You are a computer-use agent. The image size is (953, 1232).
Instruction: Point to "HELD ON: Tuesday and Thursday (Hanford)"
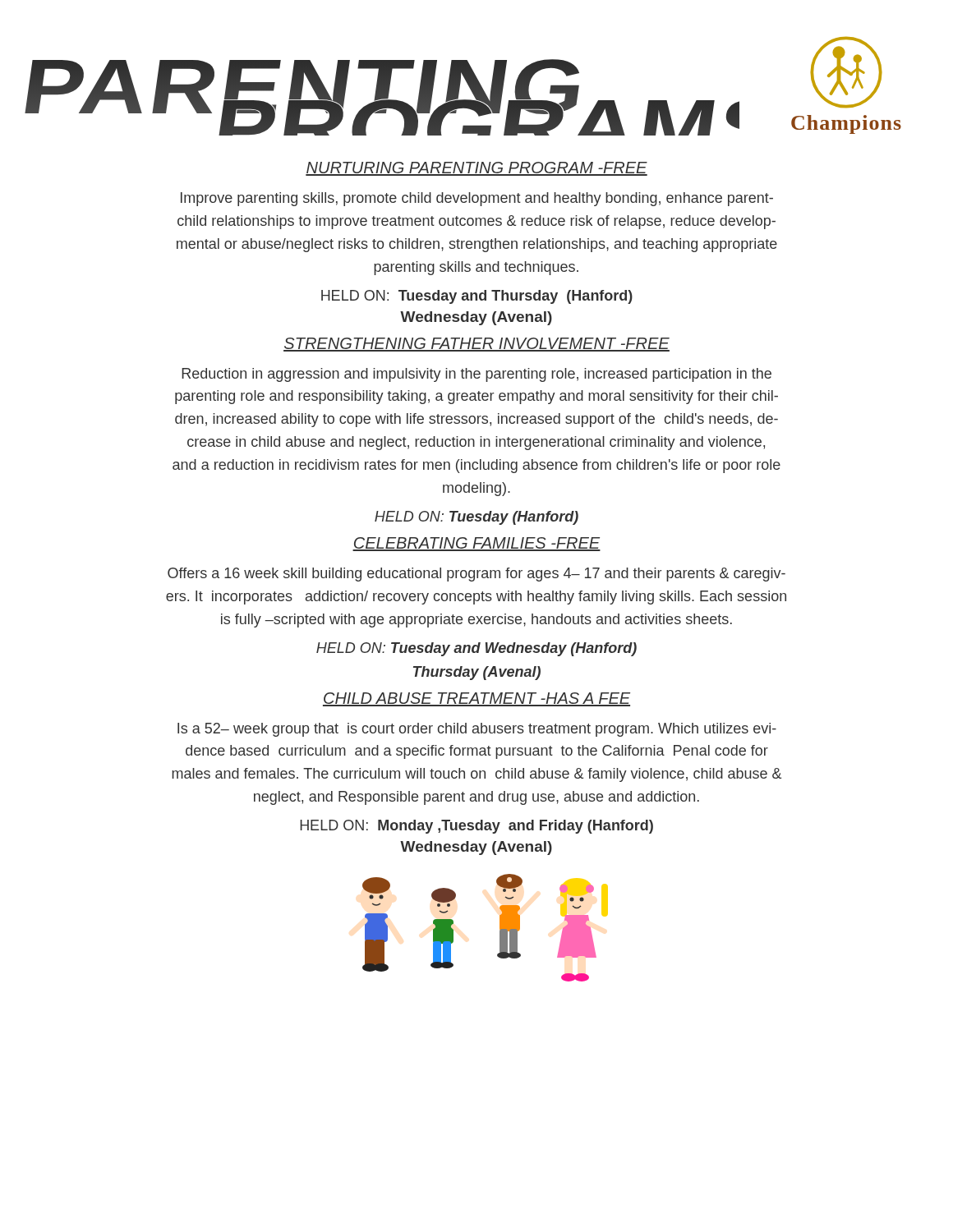coord(476,296)
